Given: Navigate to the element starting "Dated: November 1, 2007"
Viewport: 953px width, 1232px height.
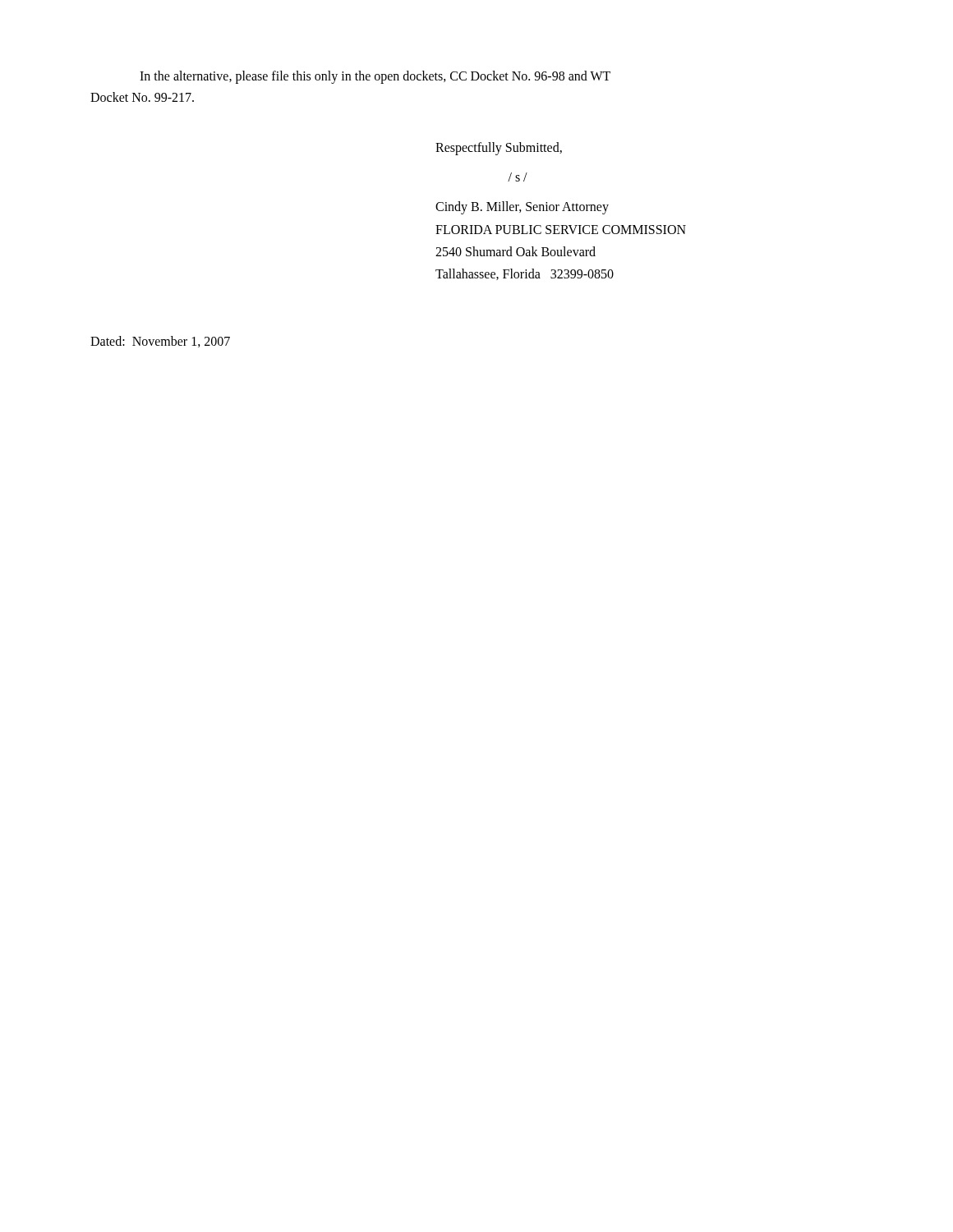Looking at the screenshot, I should click(x=160, y=341).
